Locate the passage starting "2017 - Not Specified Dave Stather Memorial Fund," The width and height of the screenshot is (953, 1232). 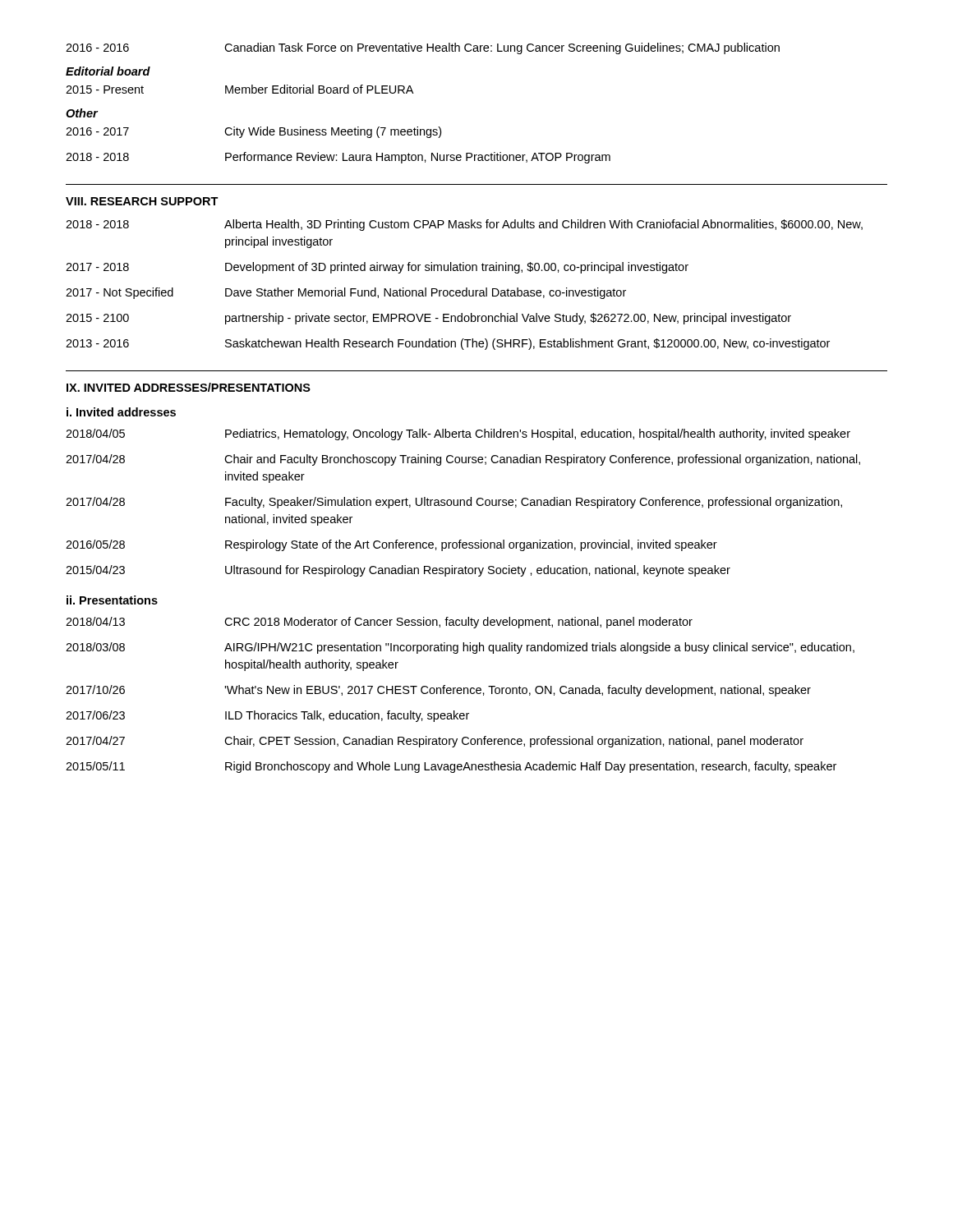coord(476,293)
